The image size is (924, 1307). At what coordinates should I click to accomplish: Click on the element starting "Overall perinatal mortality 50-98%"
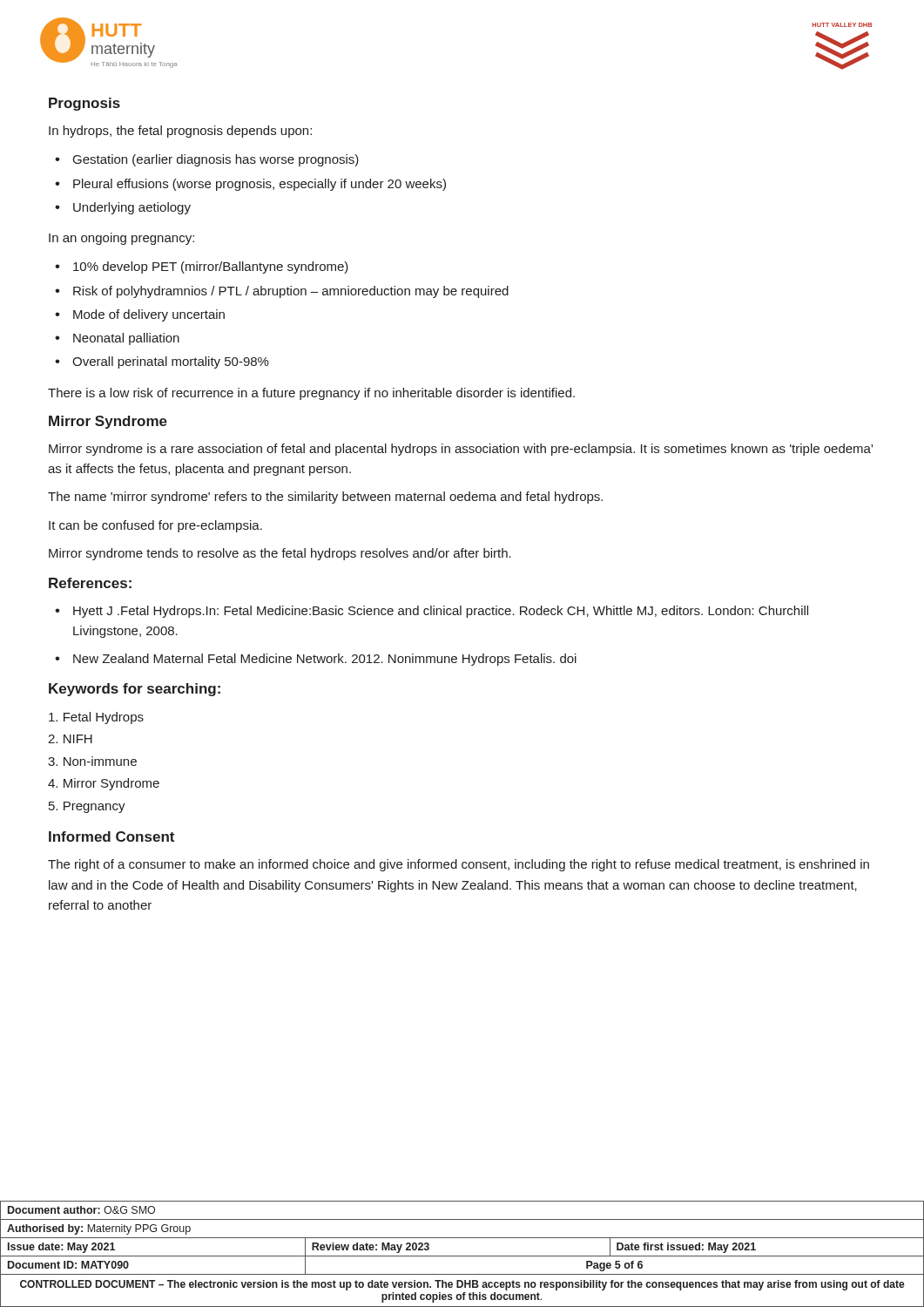point(171,361)
